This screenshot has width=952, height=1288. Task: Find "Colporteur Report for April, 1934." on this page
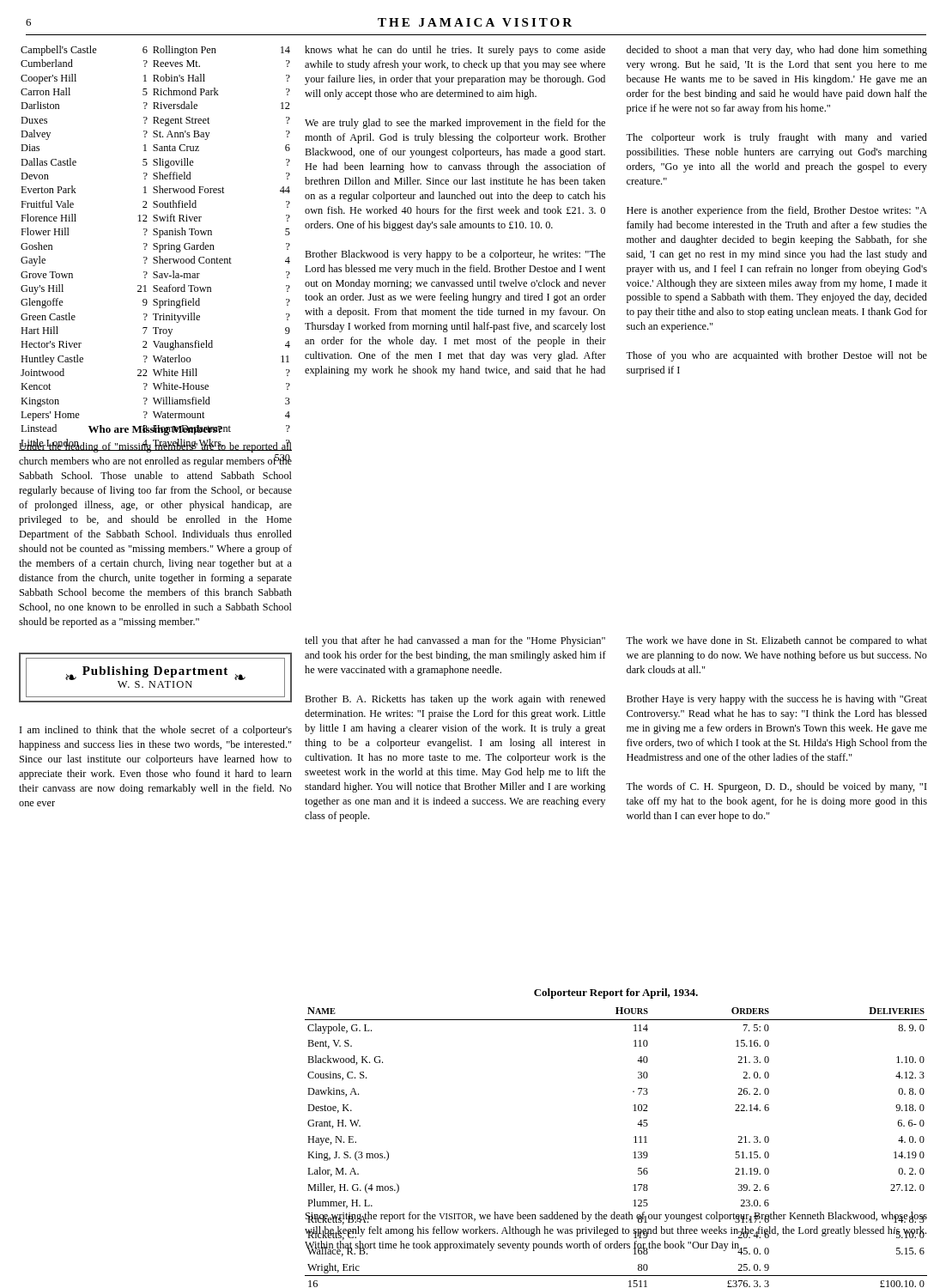[616, 992]
